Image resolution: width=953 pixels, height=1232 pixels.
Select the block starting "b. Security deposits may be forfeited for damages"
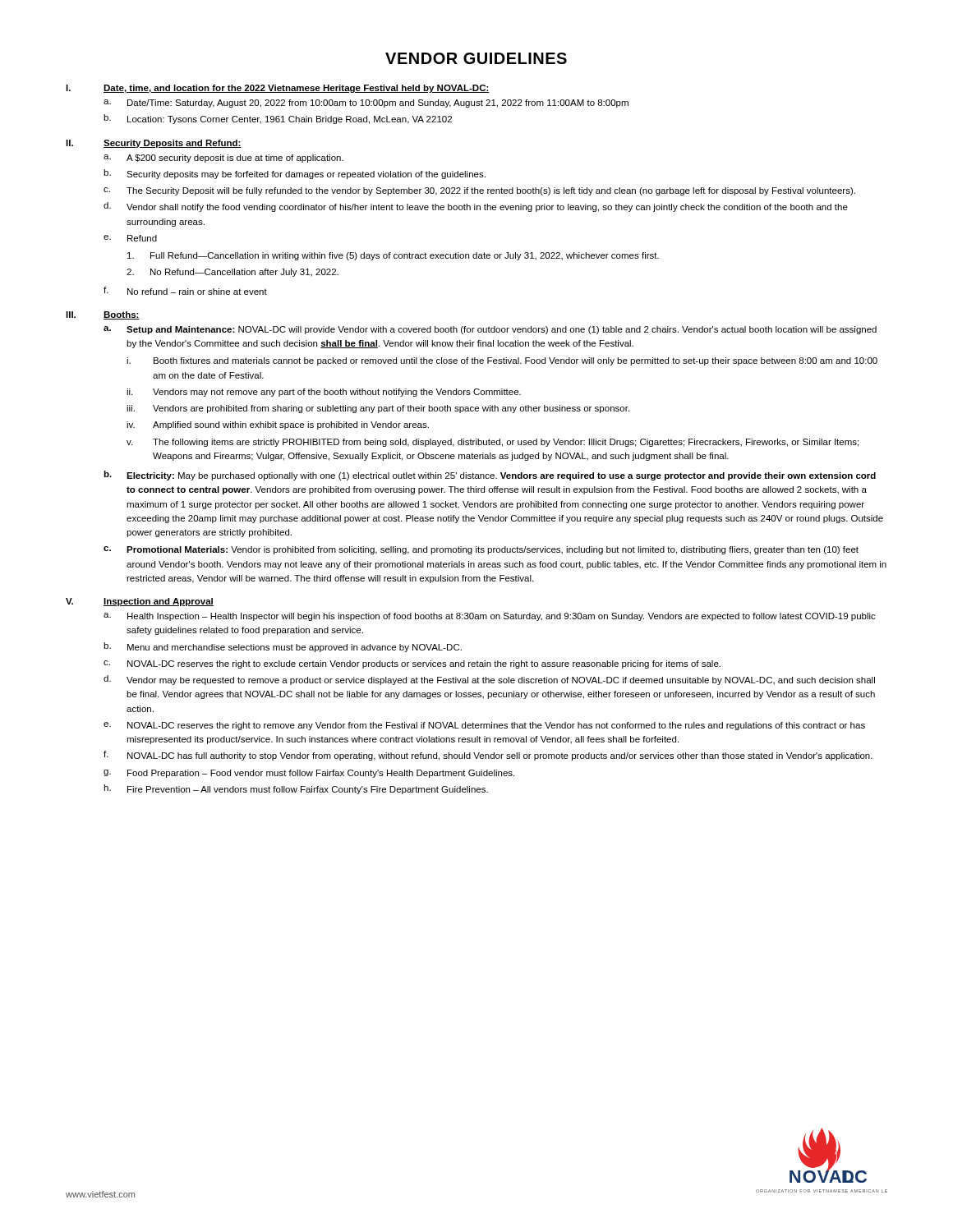click(x=495, y=174)
